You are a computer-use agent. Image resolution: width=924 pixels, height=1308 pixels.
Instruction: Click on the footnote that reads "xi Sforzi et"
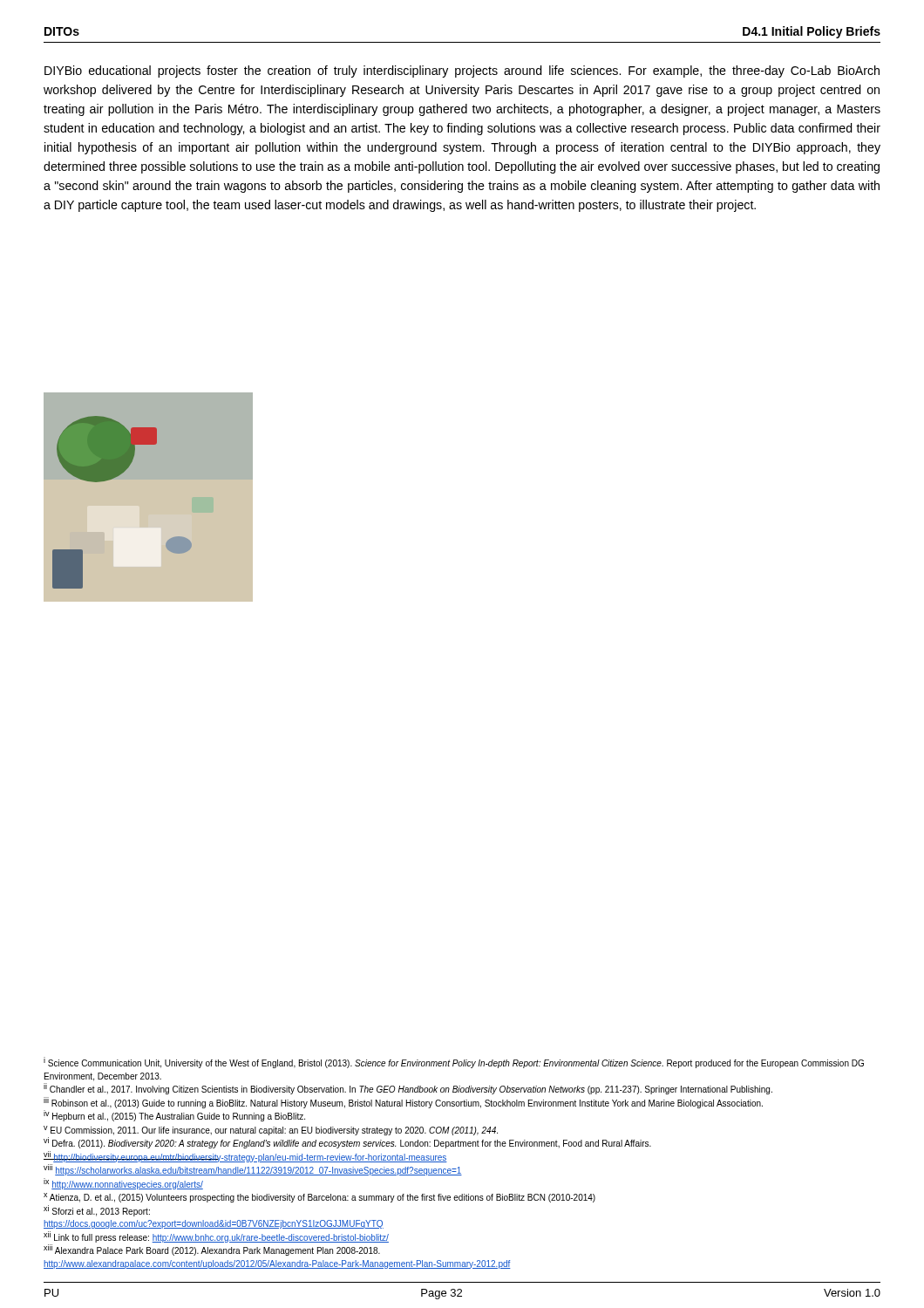pyautogui.click(x=213, y=1217)
